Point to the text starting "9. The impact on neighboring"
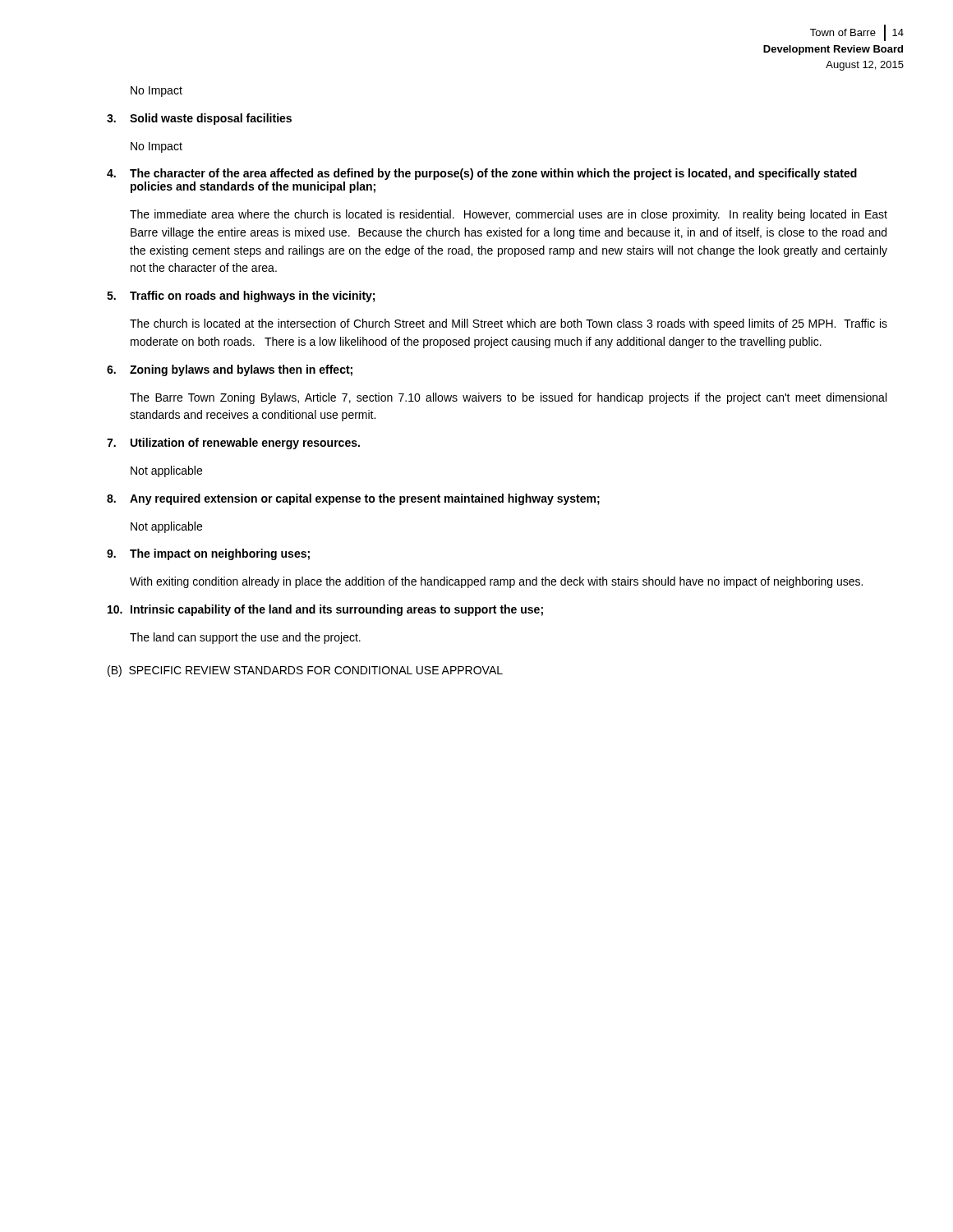This screenshot has height=1232, width=953. 208,554
